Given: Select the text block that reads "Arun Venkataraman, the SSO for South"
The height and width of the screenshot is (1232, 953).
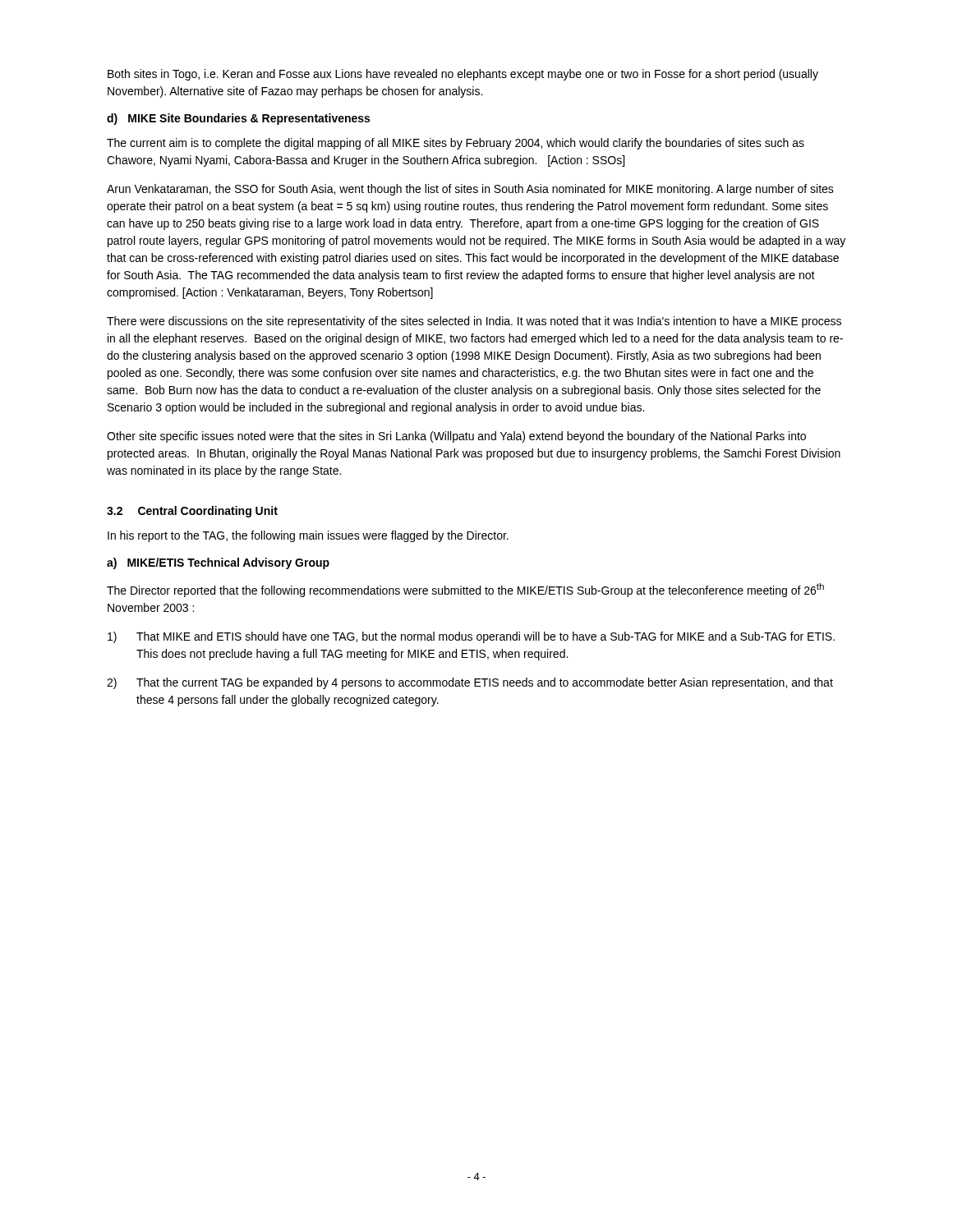Looking at the screenshot, I should click(476, 241).
